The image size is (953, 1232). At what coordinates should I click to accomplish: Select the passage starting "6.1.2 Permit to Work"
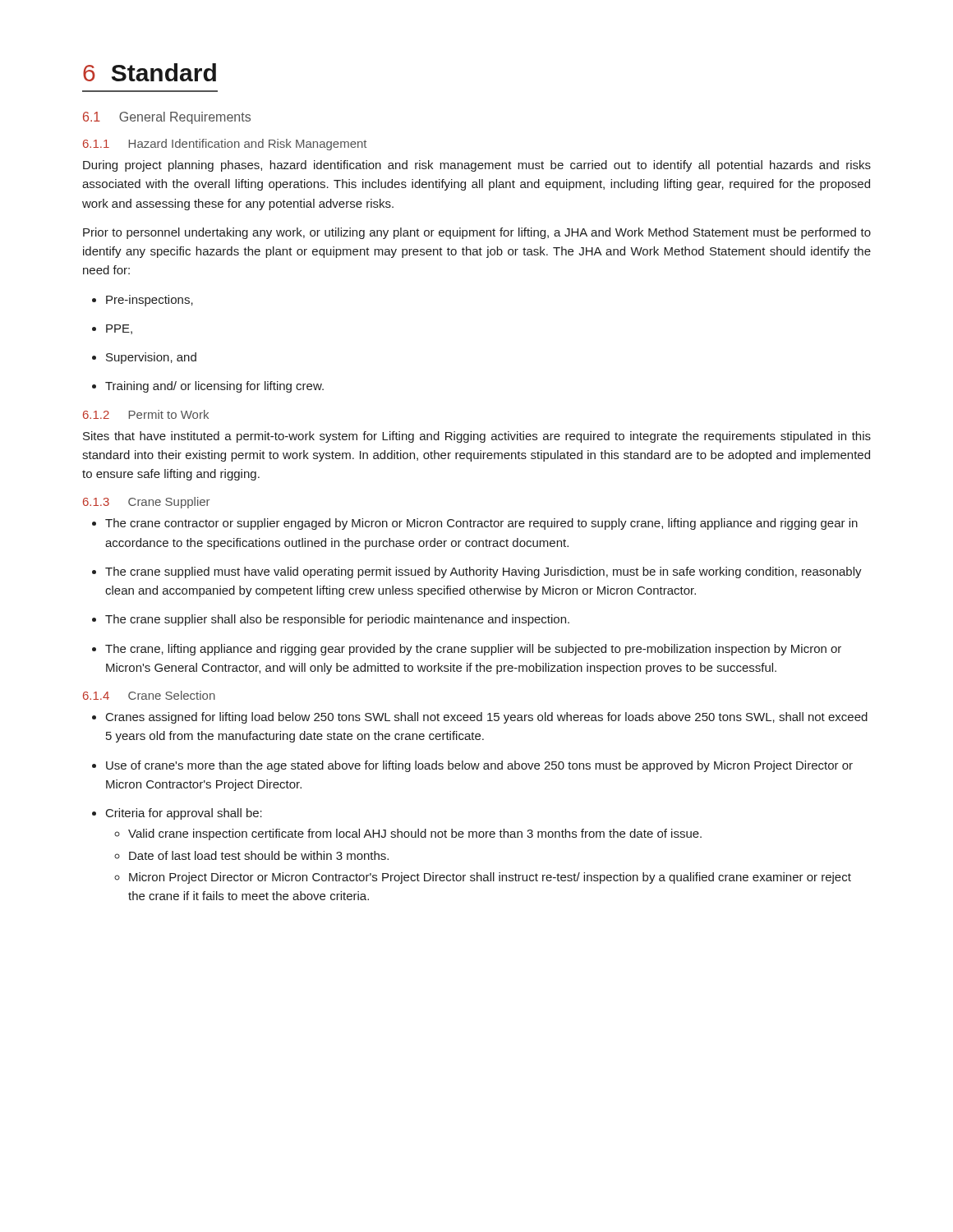pos(146,414)
